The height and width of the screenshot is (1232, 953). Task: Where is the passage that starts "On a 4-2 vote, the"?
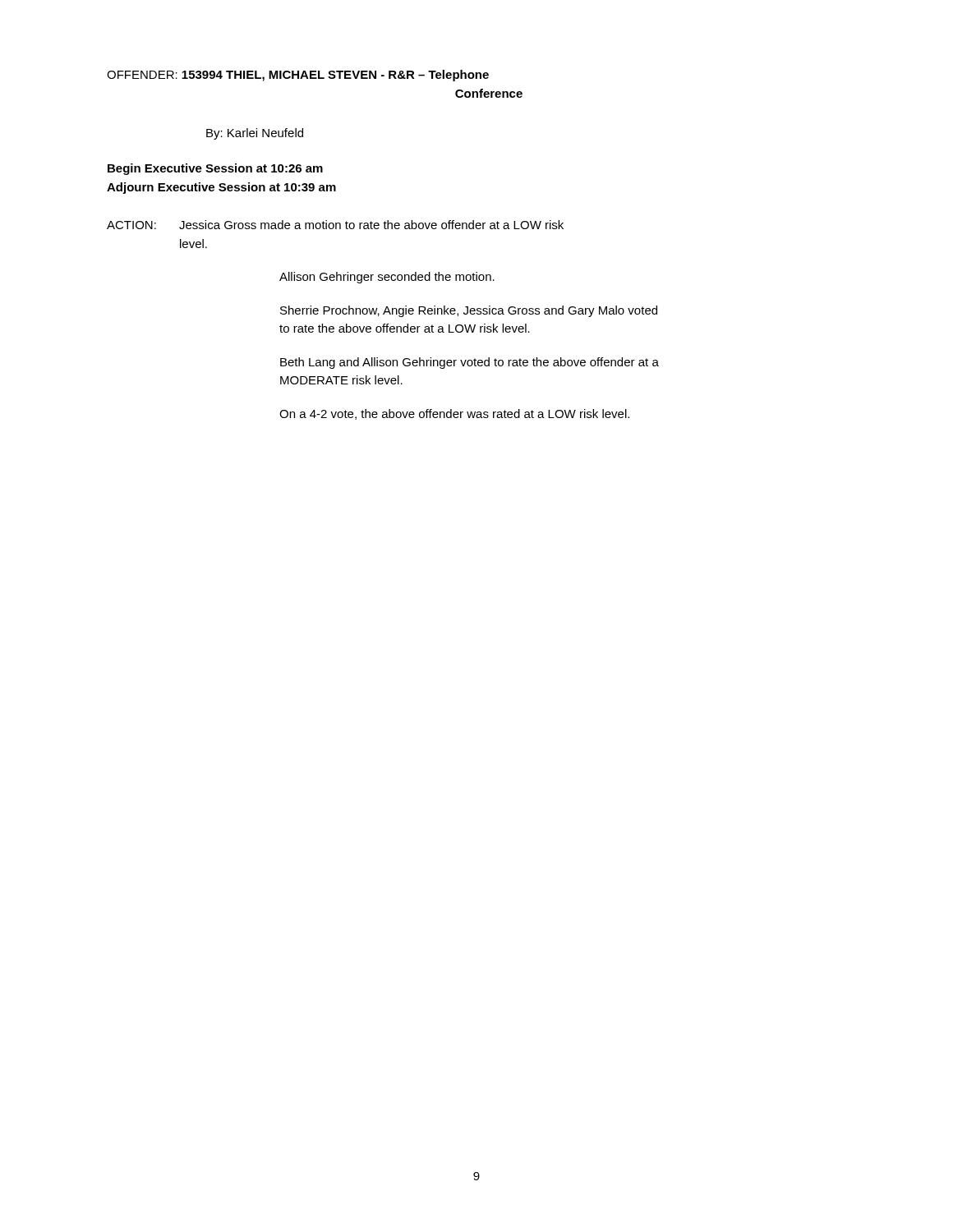(455, 413)
